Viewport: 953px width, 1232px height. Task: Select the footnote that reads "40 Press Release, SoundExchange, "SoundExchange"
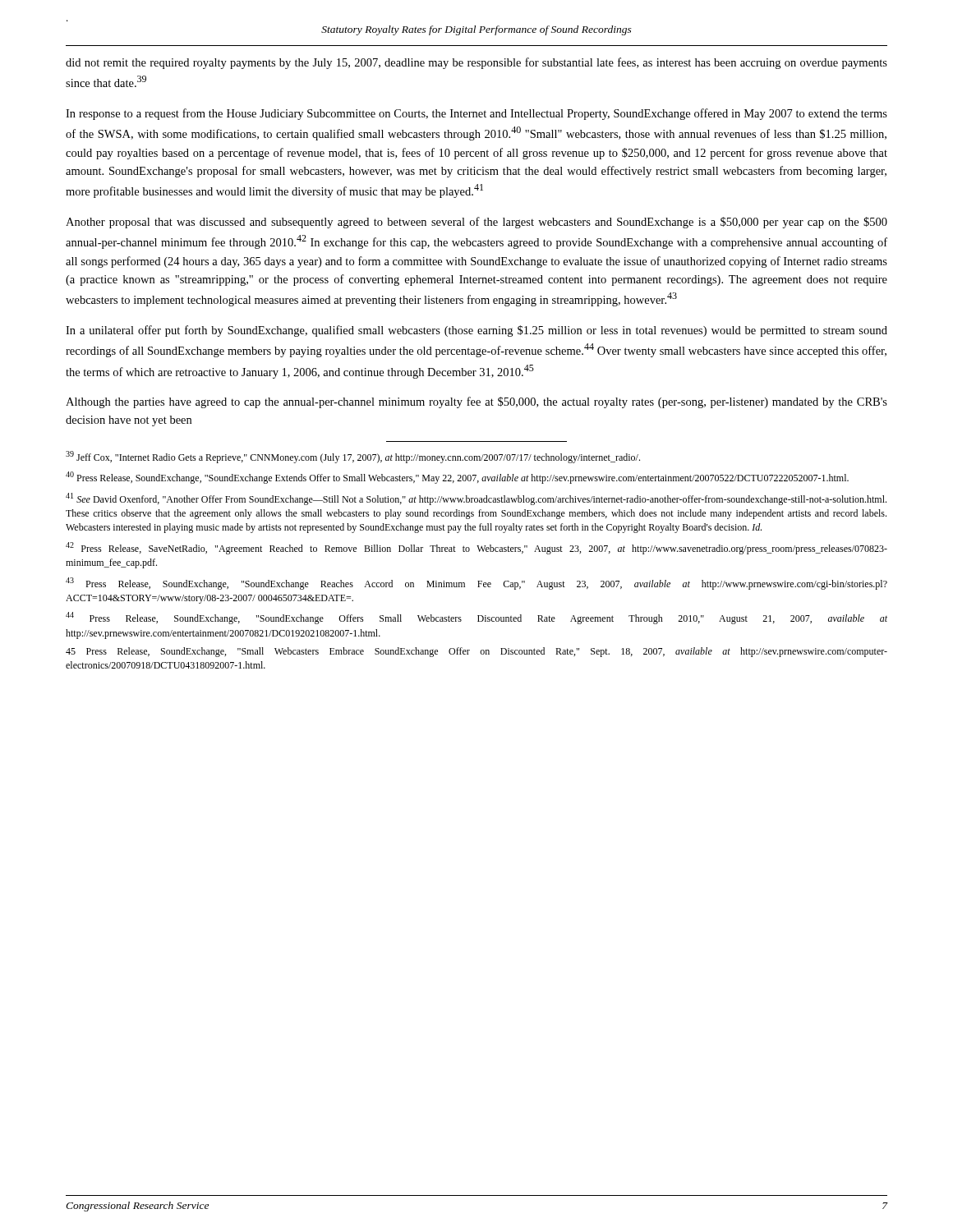pyautogui.click(x=457, y=477)
